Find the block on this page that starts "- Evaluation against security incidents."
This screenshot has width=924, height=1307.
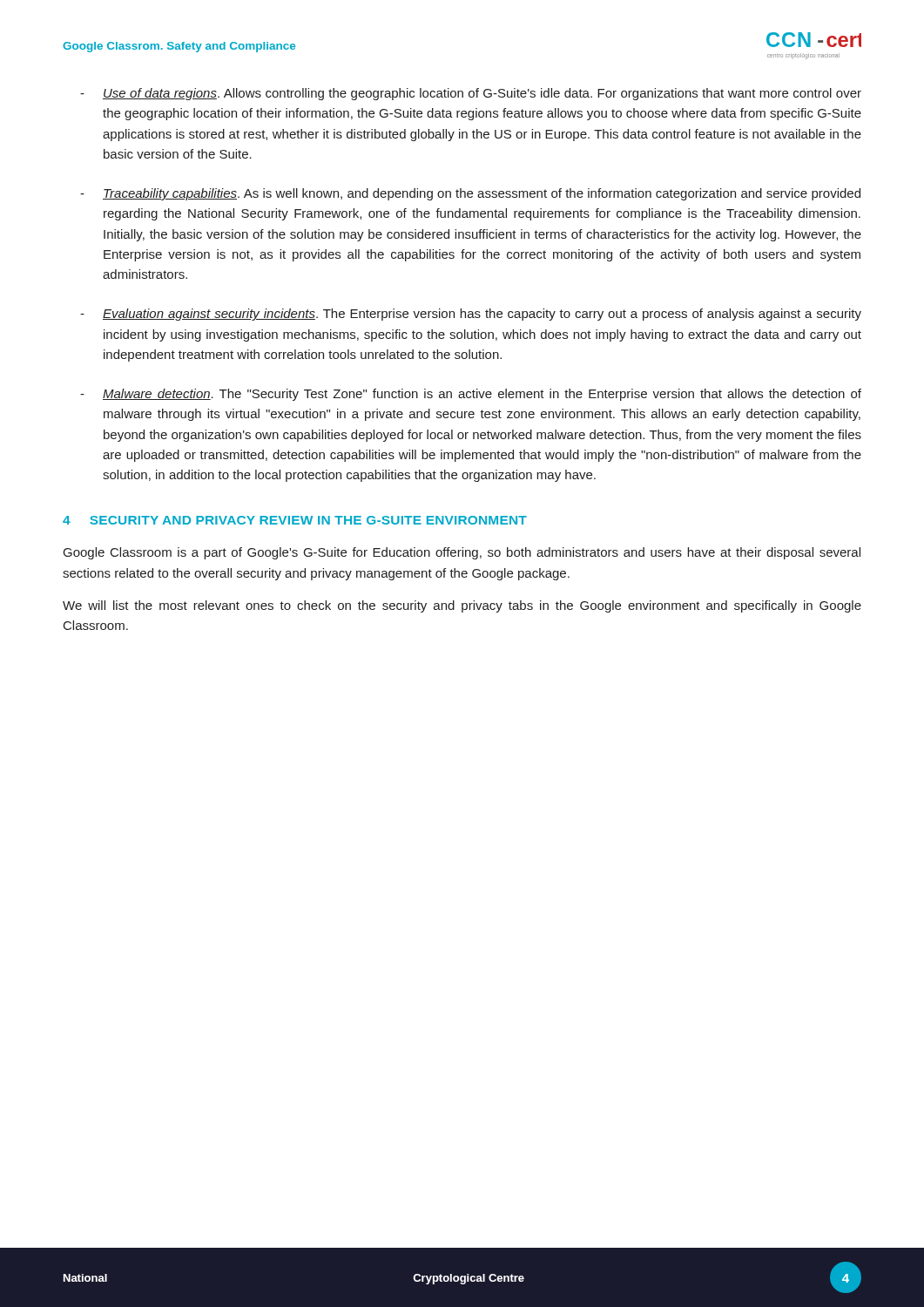pos(471,334)
